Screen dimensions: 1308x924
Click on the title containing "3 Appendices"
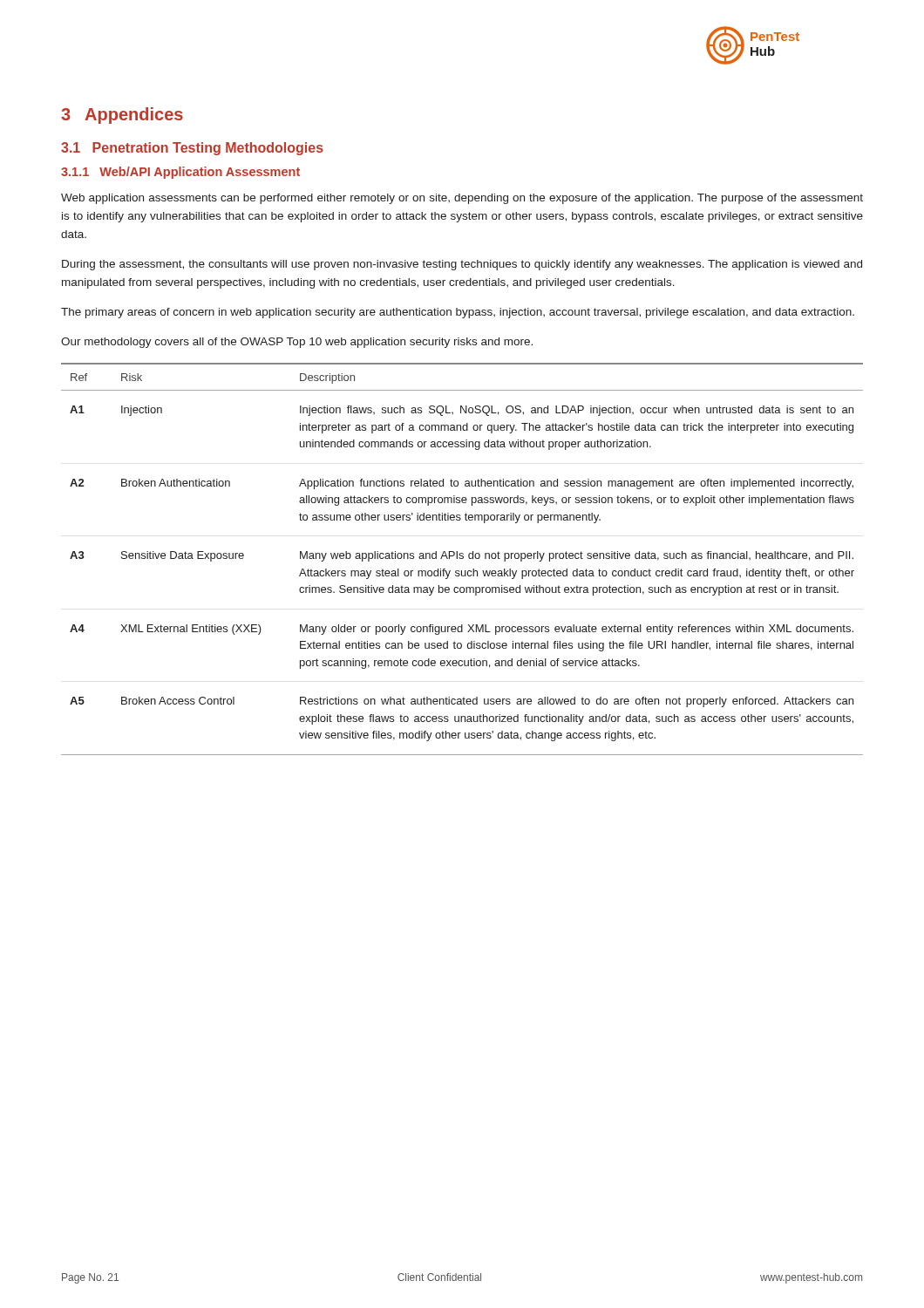click(122, 114)
